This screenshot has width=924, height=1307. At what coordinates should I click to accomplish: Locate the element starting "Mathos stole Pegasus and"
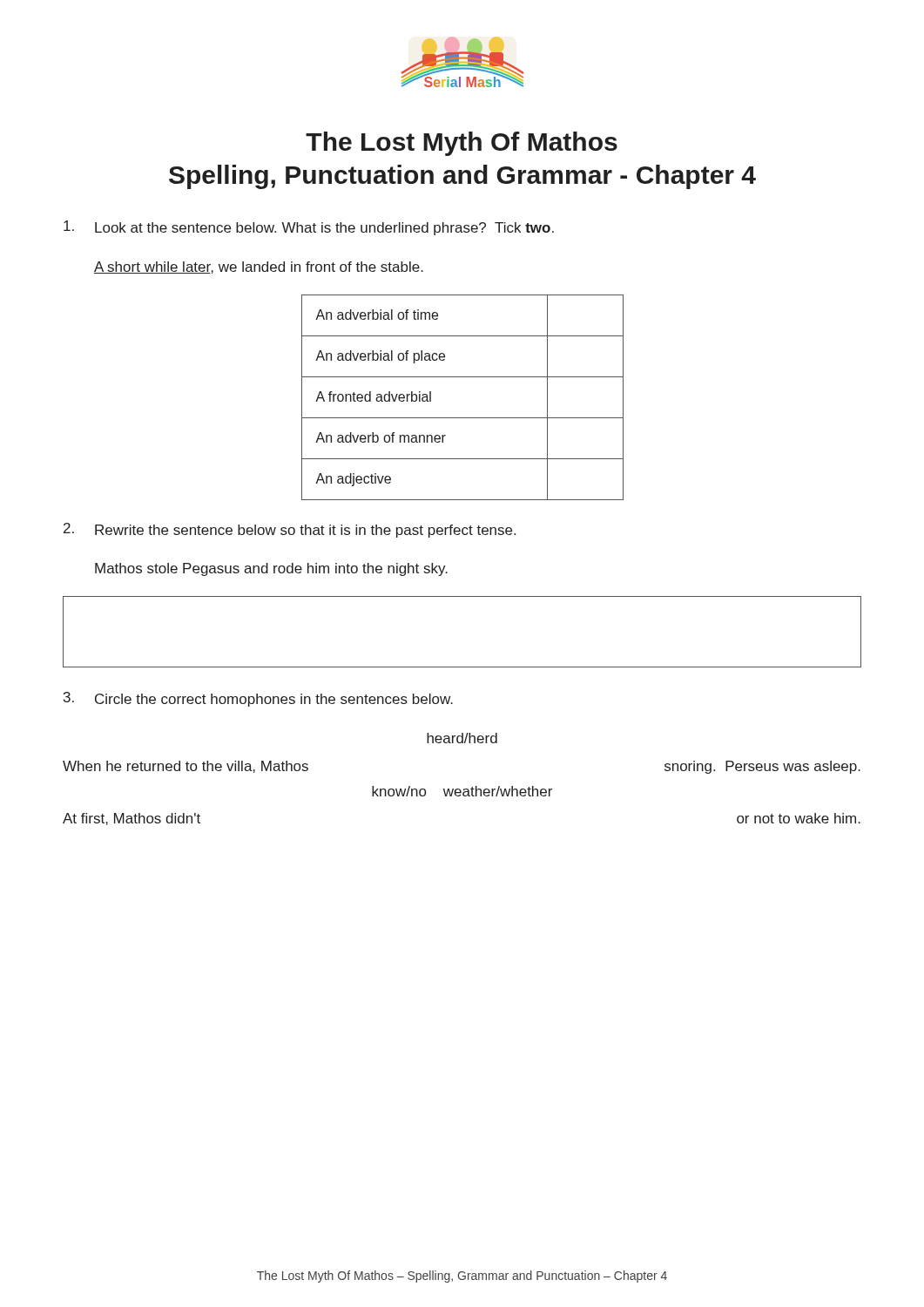point(271,569)
